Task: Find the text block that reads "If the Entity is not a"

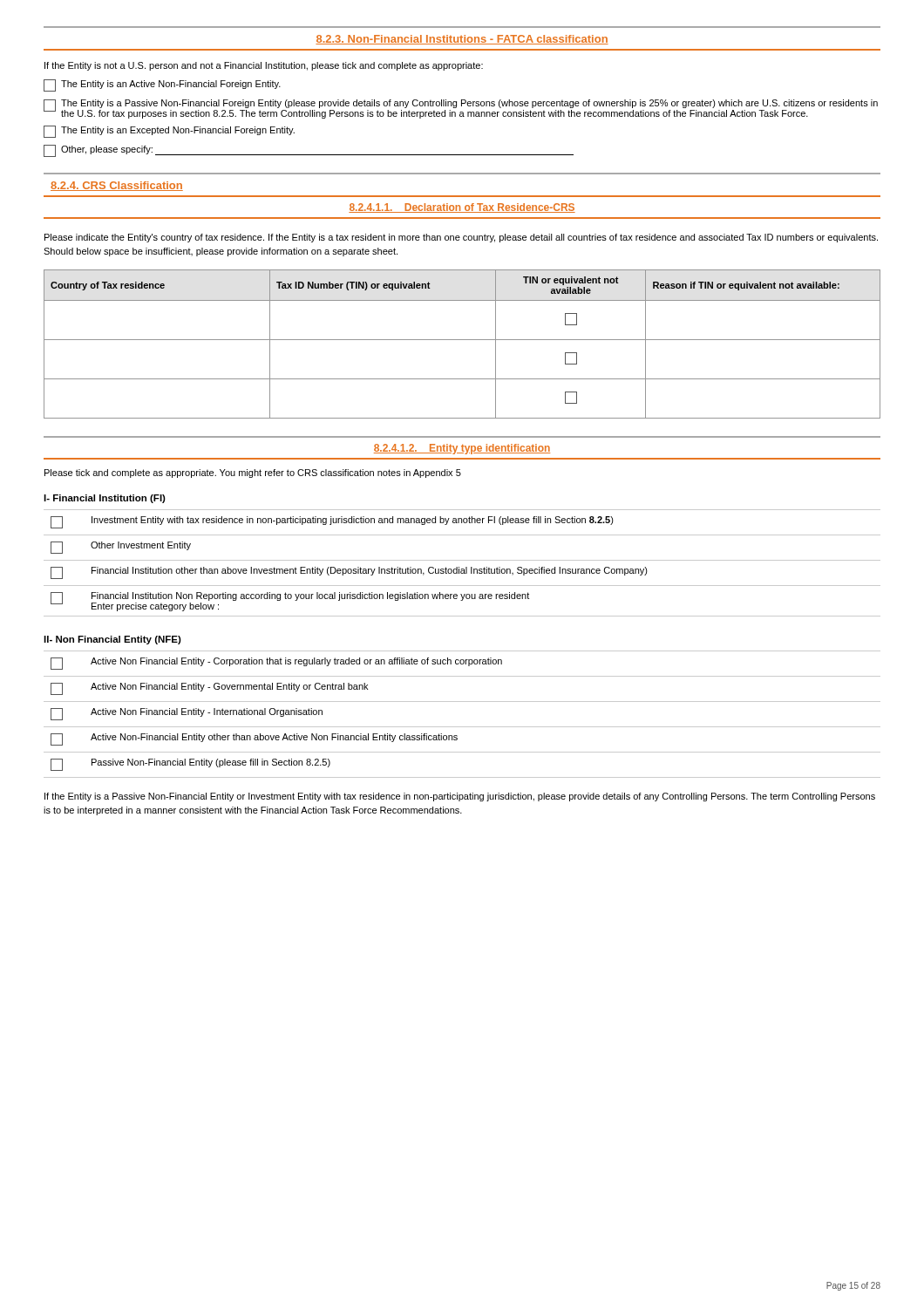Action: click(x=263, y=65)
